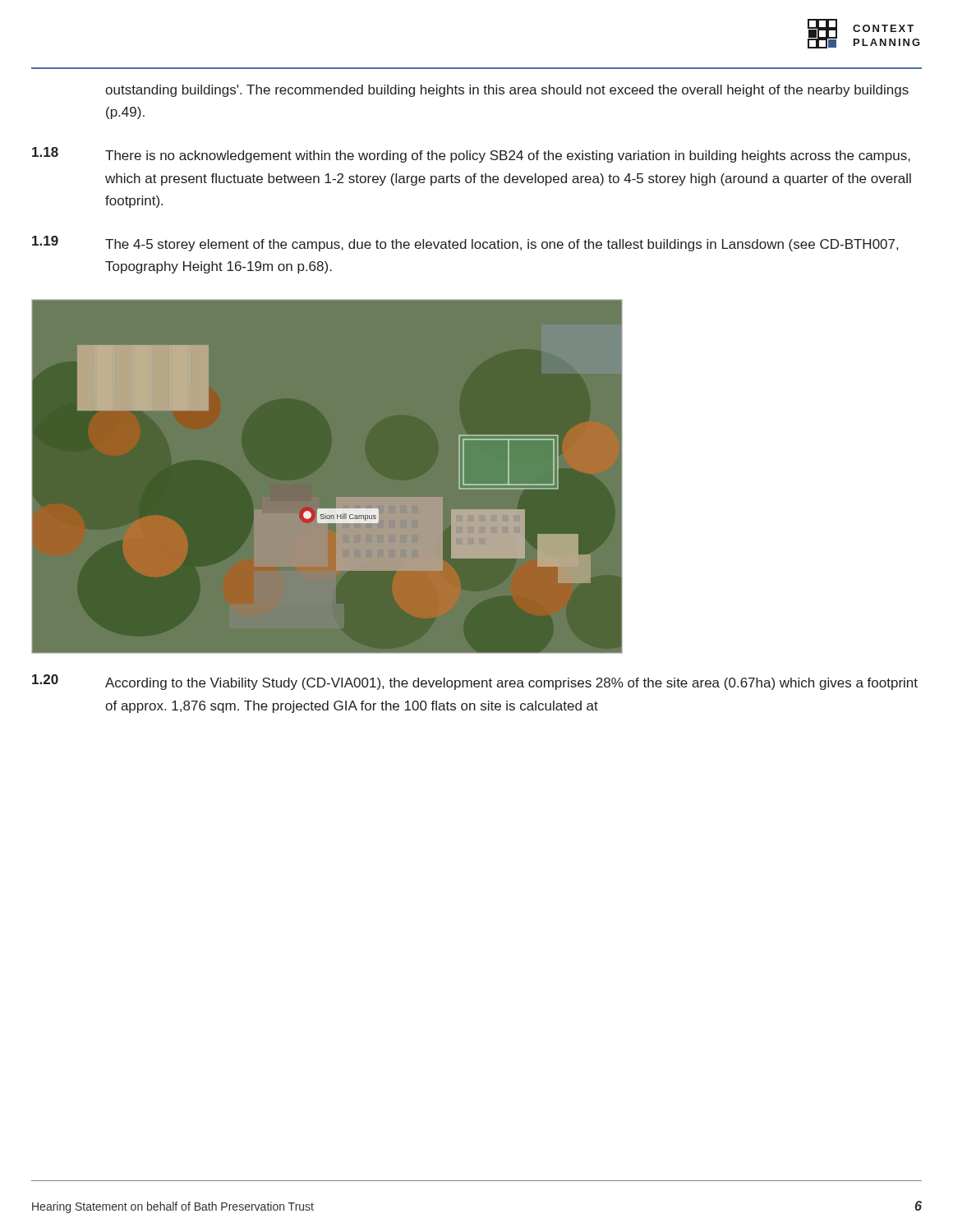
Task: Find the list item with the text "20 According to the"
Action: tap(476, 694)
